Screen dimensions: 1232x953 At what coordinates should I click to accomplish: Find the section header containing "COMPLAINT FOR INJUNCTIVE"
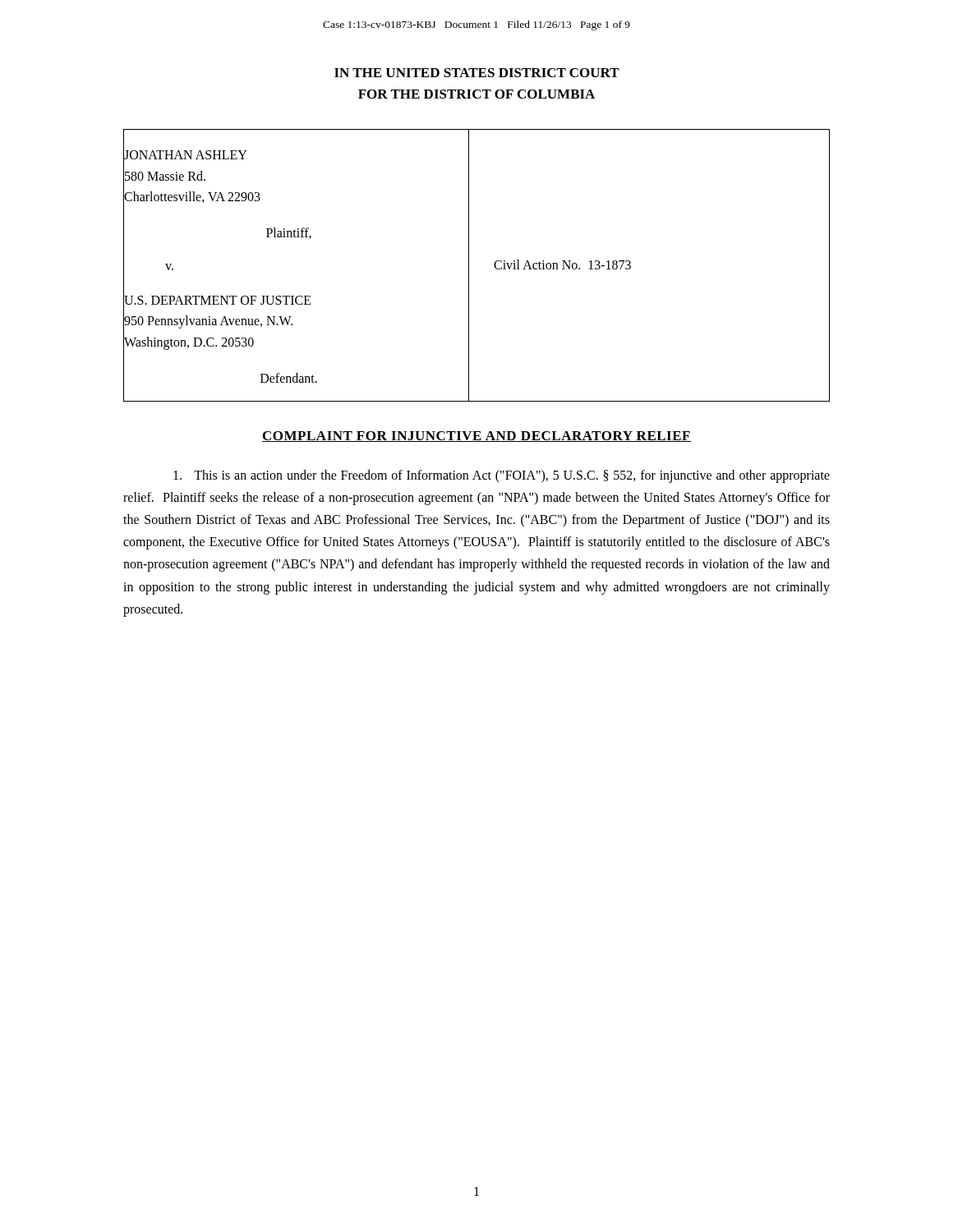(x=476, y=435)
